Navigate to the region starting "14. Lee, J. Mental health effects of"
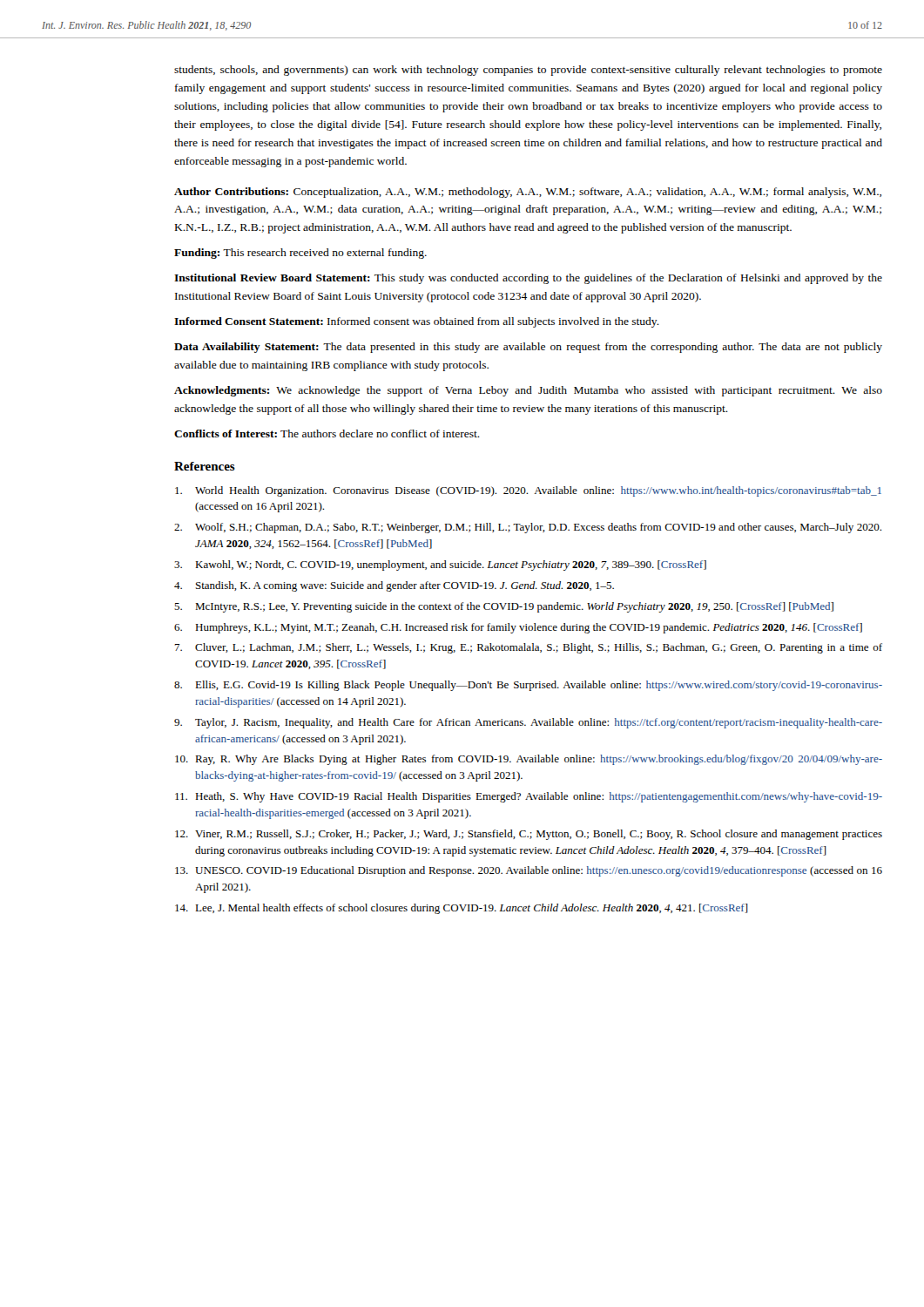Viewport: 924px width, 1307px height. 528,908
